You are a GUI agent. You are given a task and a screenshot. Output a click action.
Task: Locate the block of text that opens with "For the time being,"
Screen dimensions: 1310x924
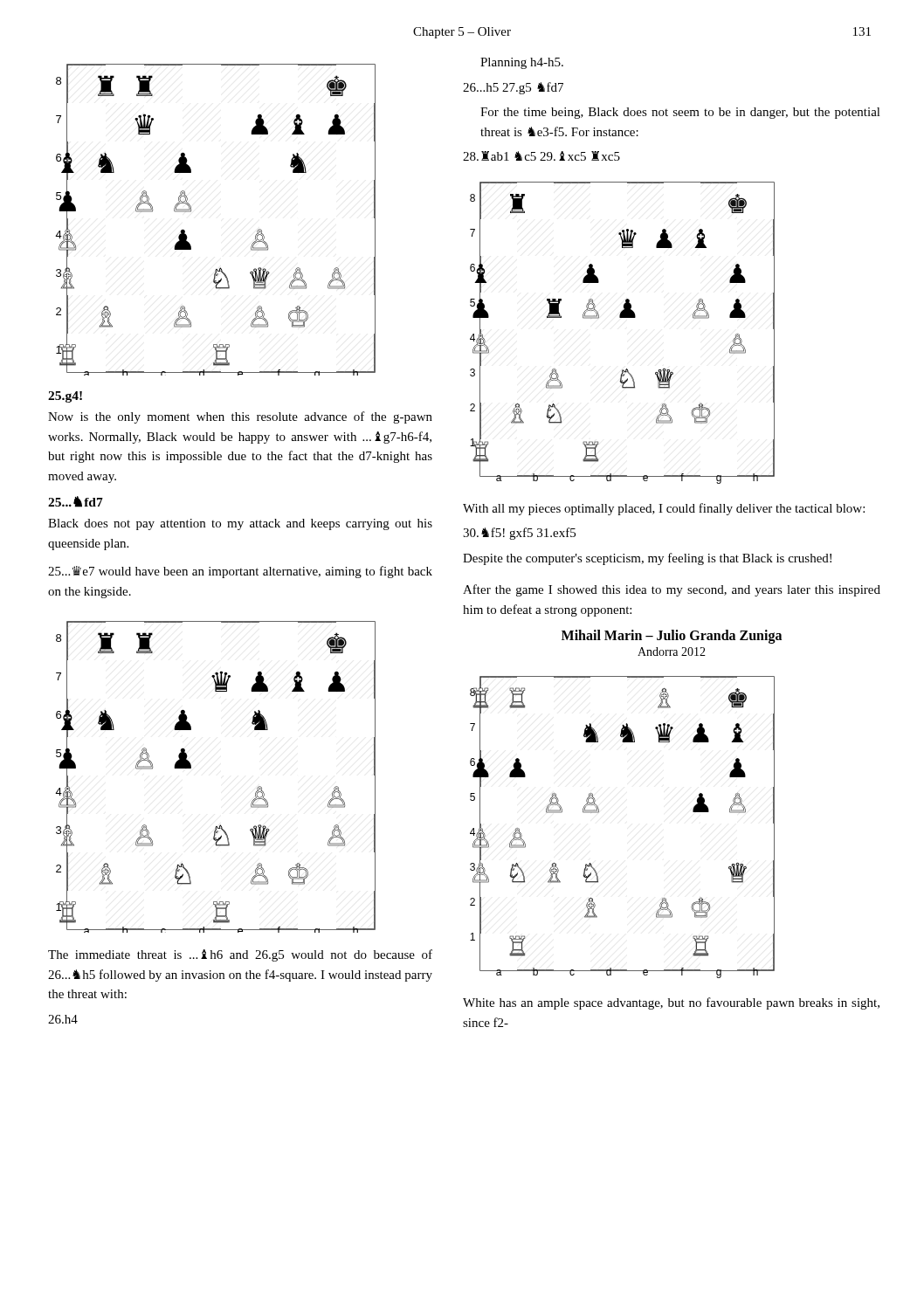(680, 122)
